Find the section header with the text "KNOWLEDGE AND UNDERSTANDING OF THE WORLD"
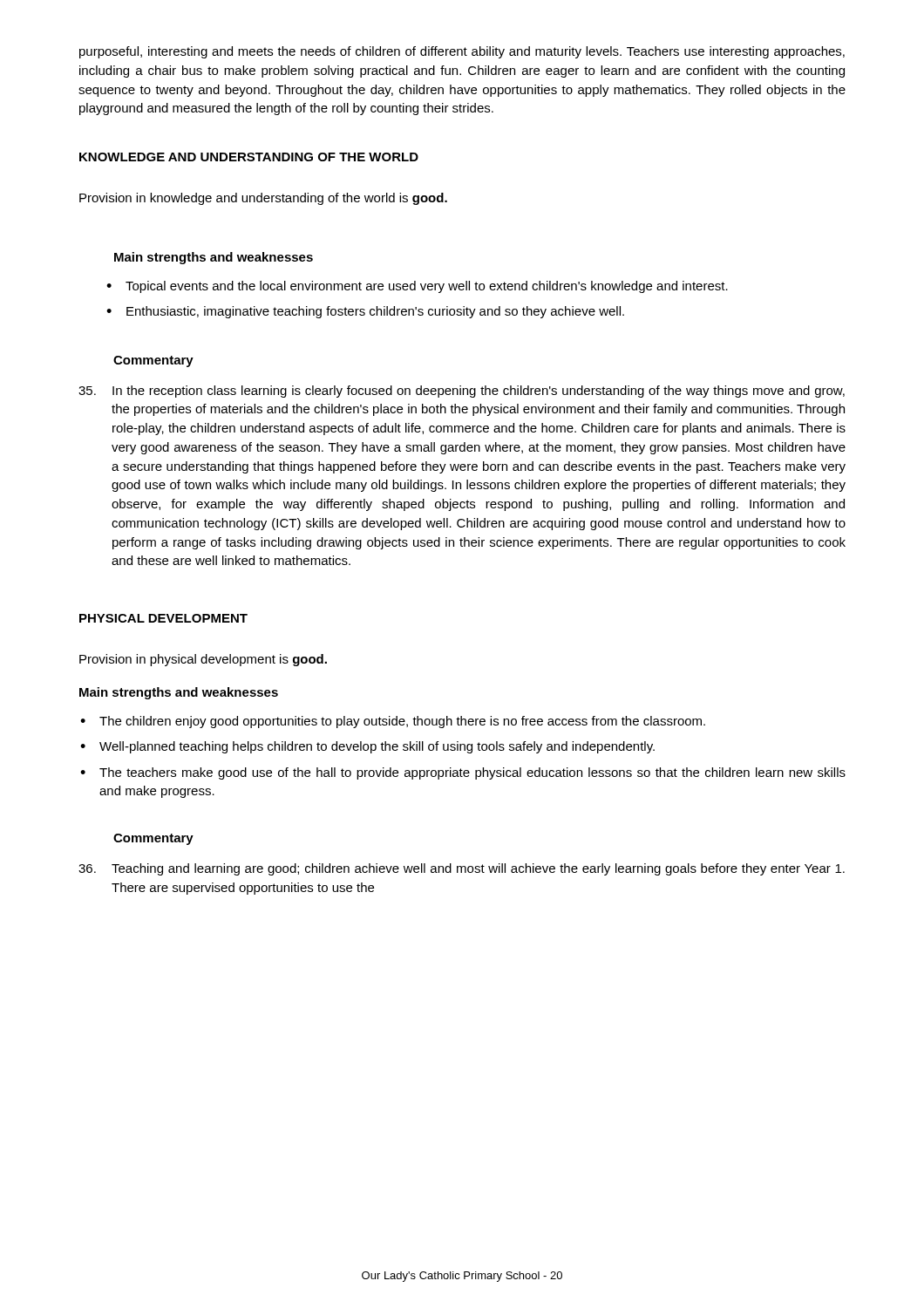Viewport: 924px width, 1308px height. pyautogui.click(x=248, y=157)
